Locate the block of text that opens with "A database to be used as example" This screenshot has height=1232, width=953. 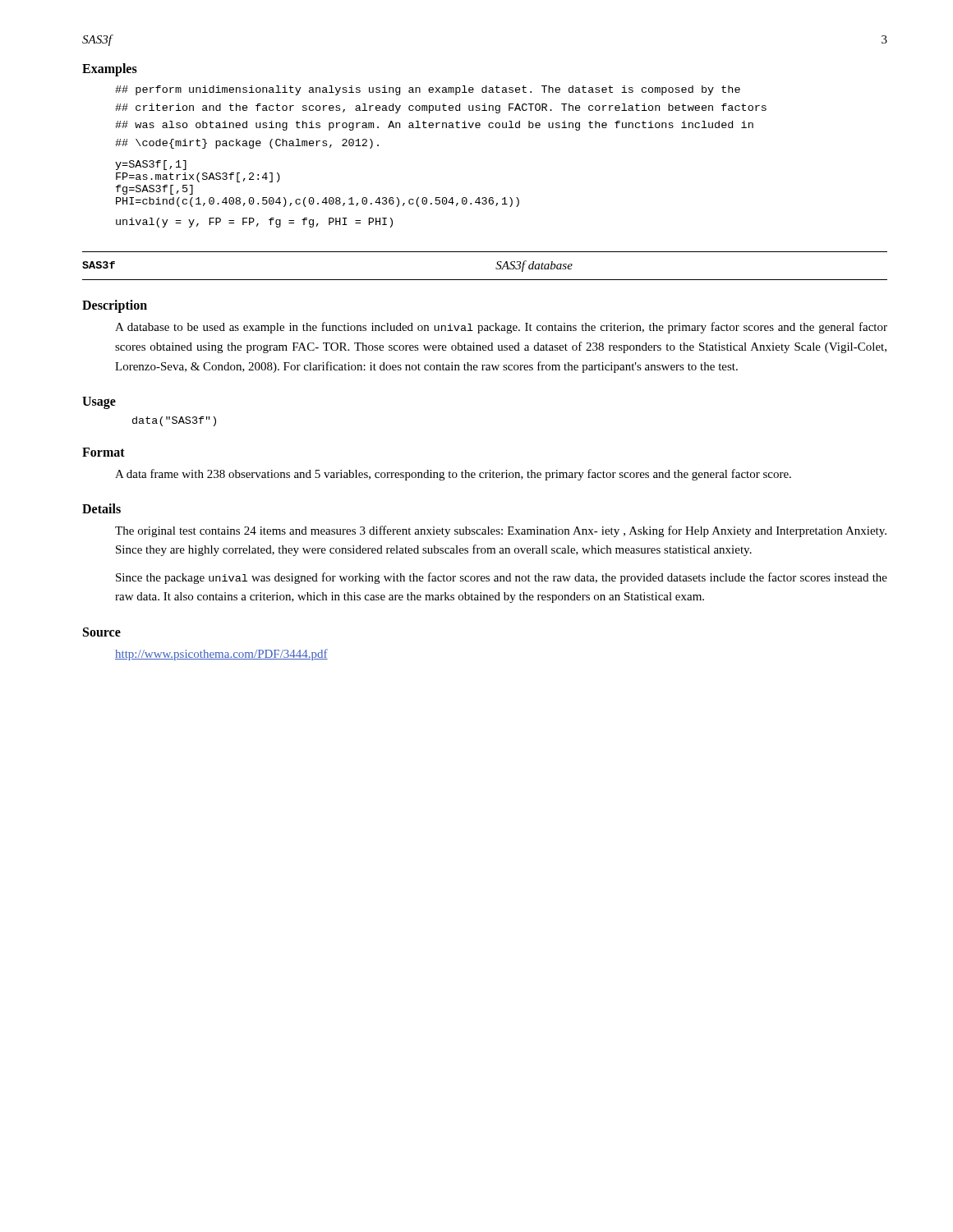(x=501, y=347)
